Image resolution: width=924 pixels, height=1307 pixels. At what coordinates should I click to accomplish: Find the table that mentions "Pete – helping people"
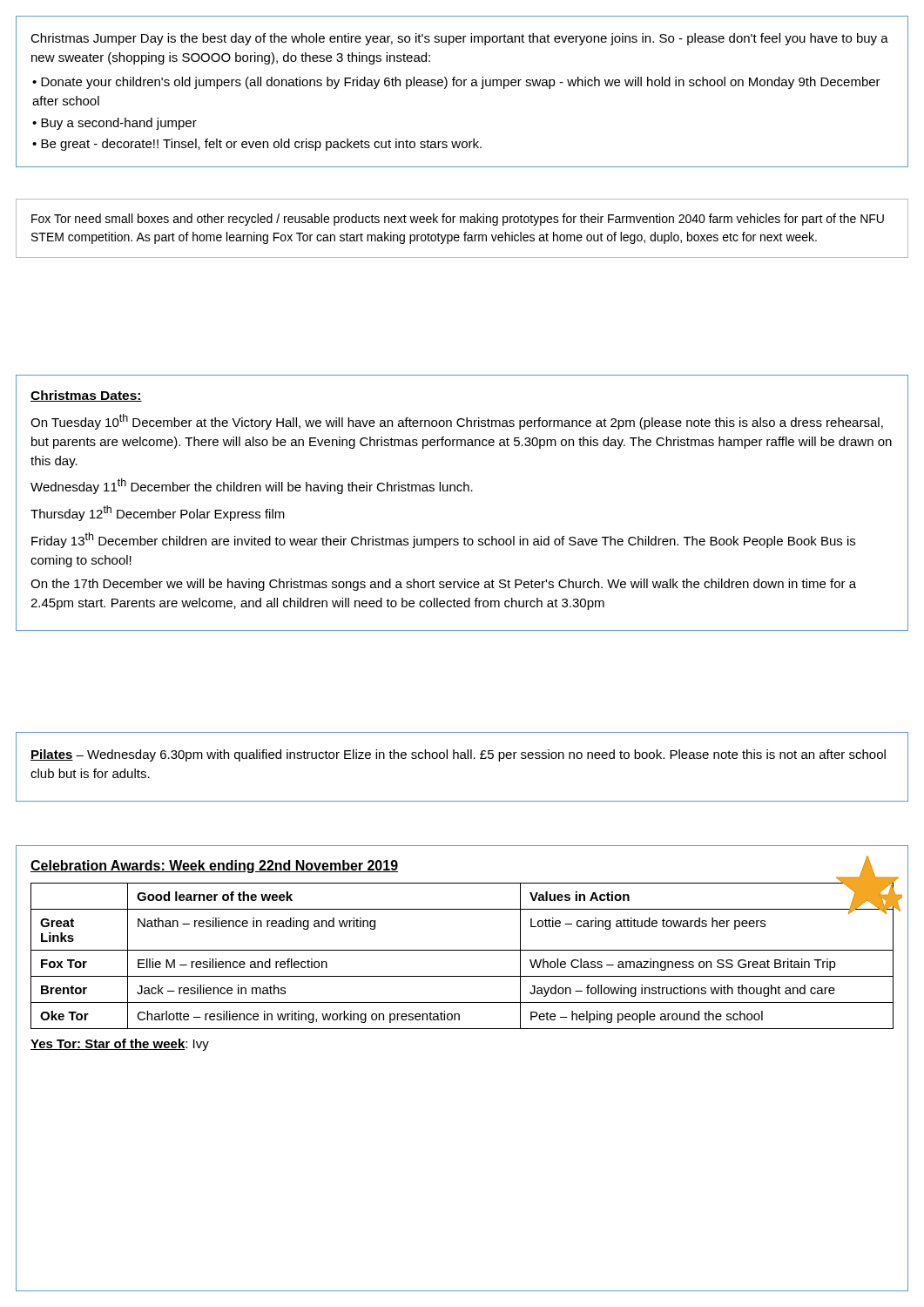click(462, 956)
